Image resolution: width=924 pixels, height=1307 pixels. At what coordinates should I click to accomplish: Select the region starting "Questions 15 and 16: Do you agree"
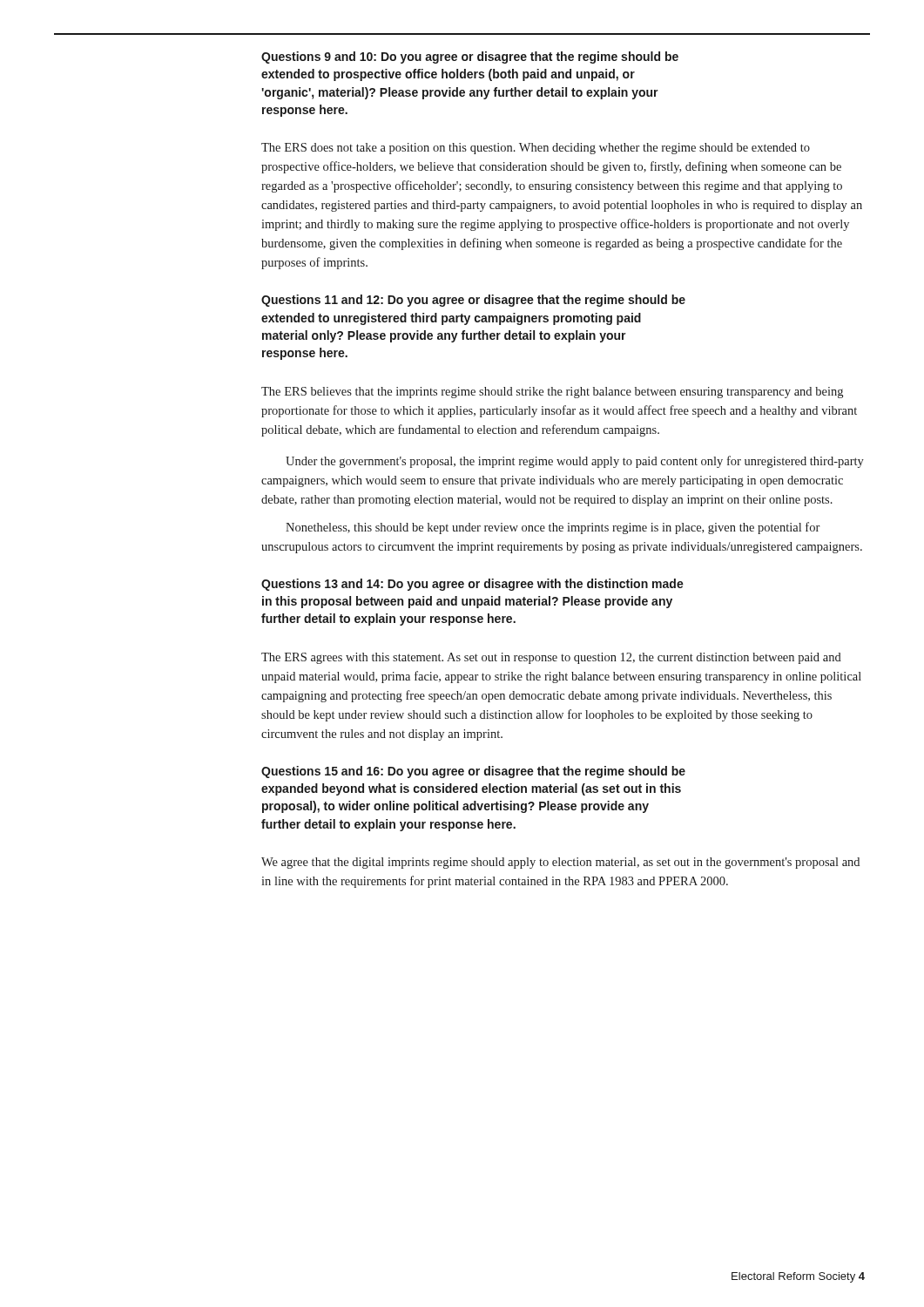coord(473,798)
